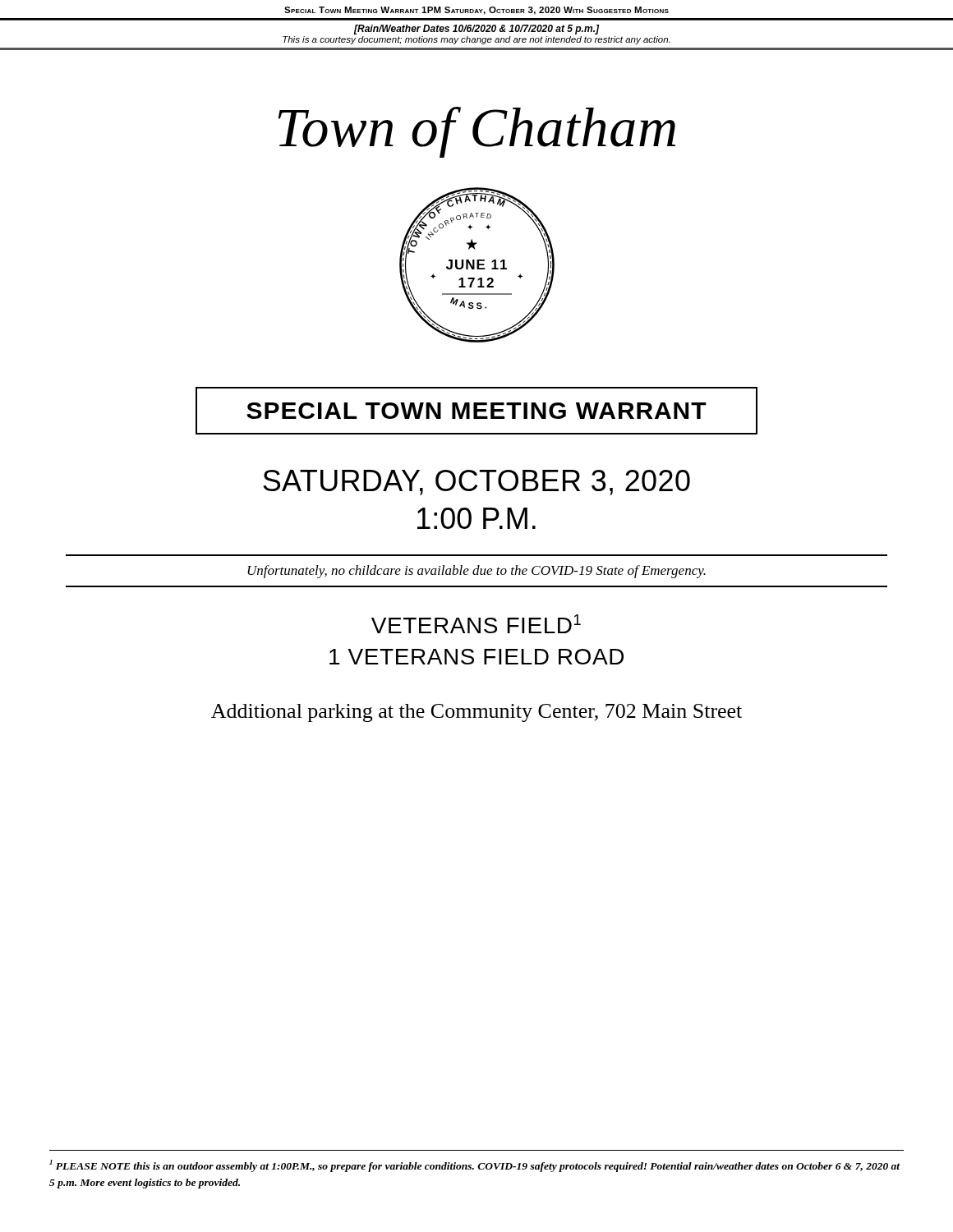Locate the text "SPECIAL TOWN MEETING WARRANT"

tap(476, 411)
